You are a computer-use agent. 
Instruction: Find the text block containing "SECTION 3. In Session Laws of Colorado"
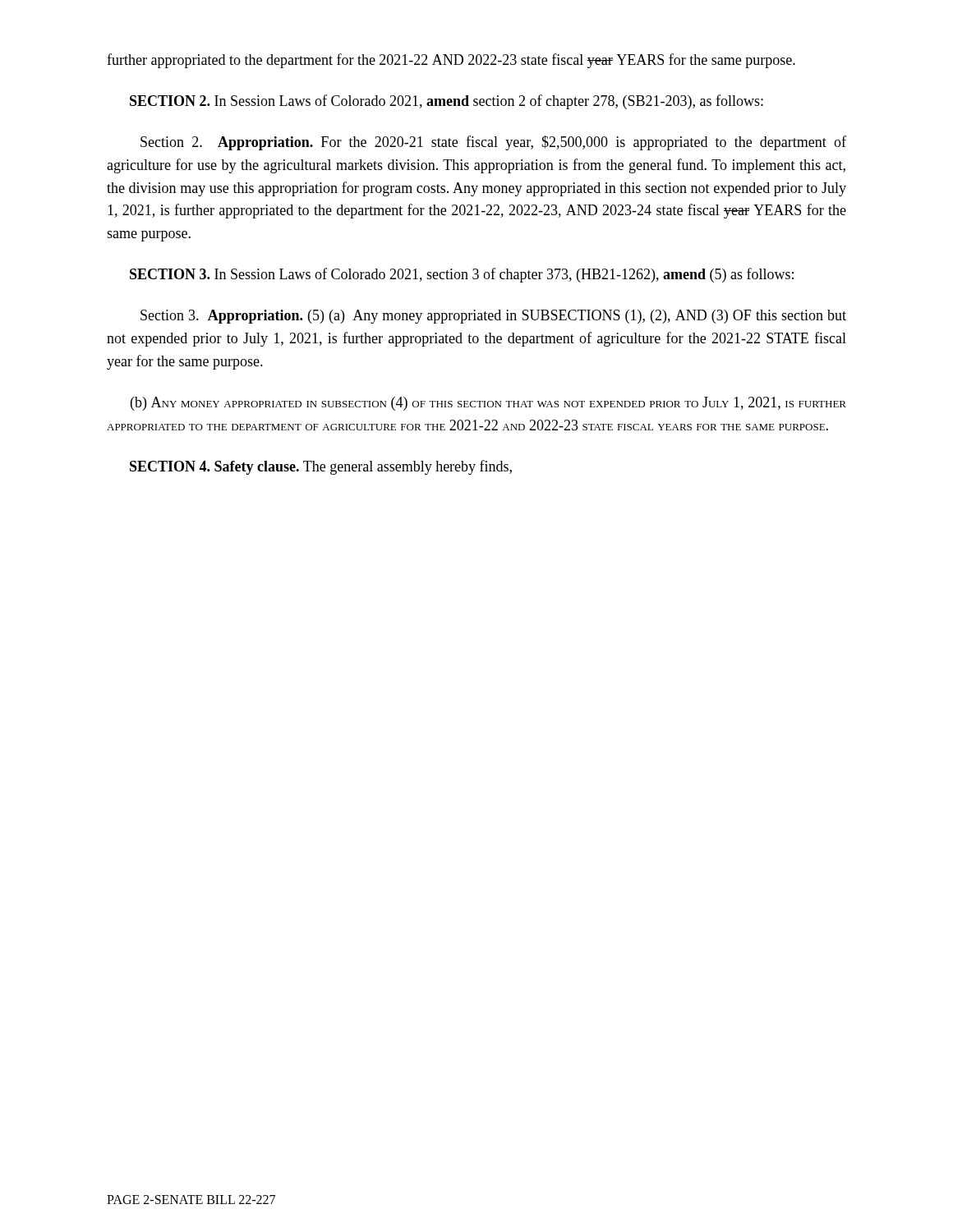tap(451, 275)
